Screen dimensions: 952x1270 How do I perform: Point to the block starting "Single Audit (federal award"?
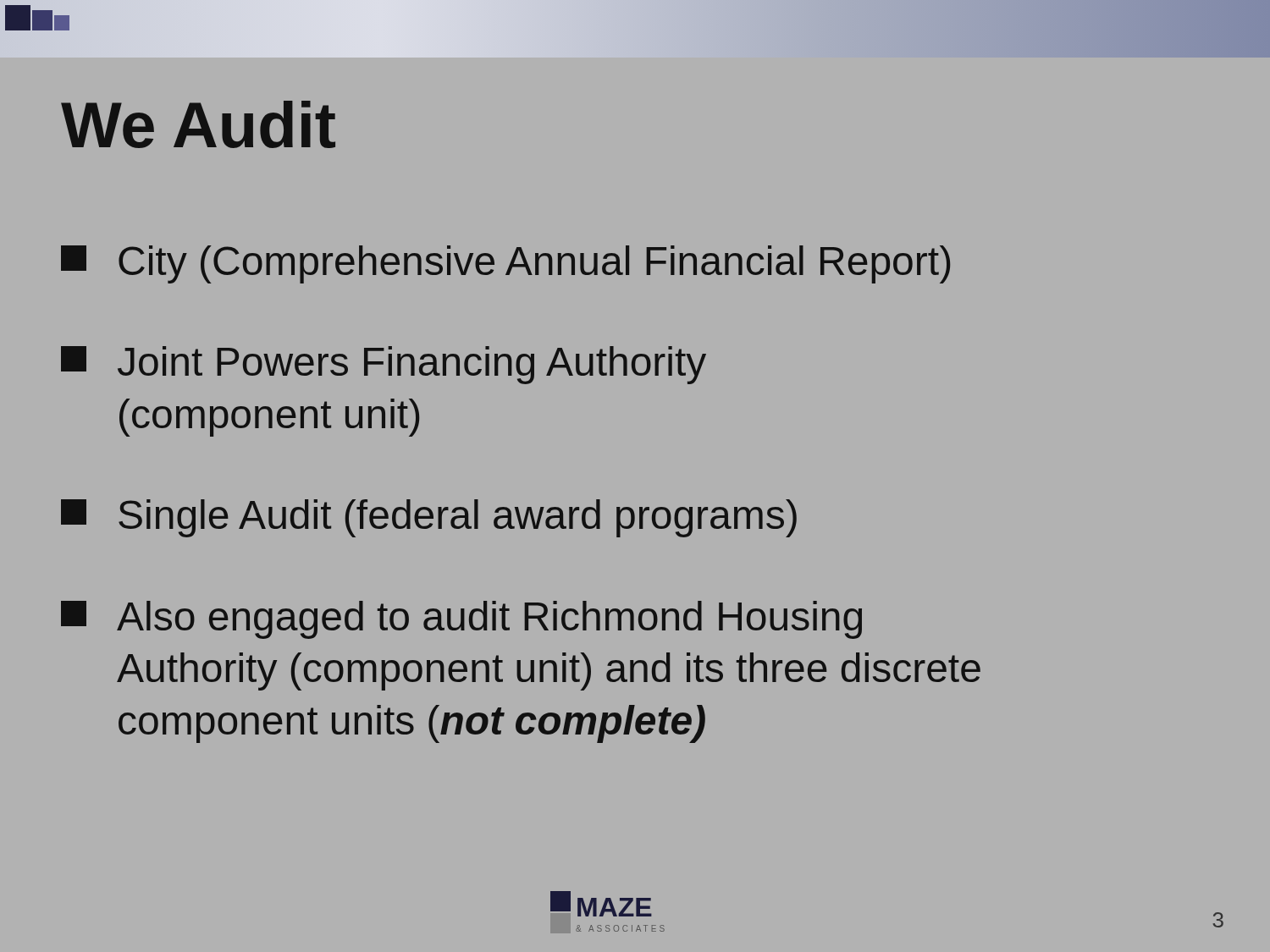tap(430, 515)
